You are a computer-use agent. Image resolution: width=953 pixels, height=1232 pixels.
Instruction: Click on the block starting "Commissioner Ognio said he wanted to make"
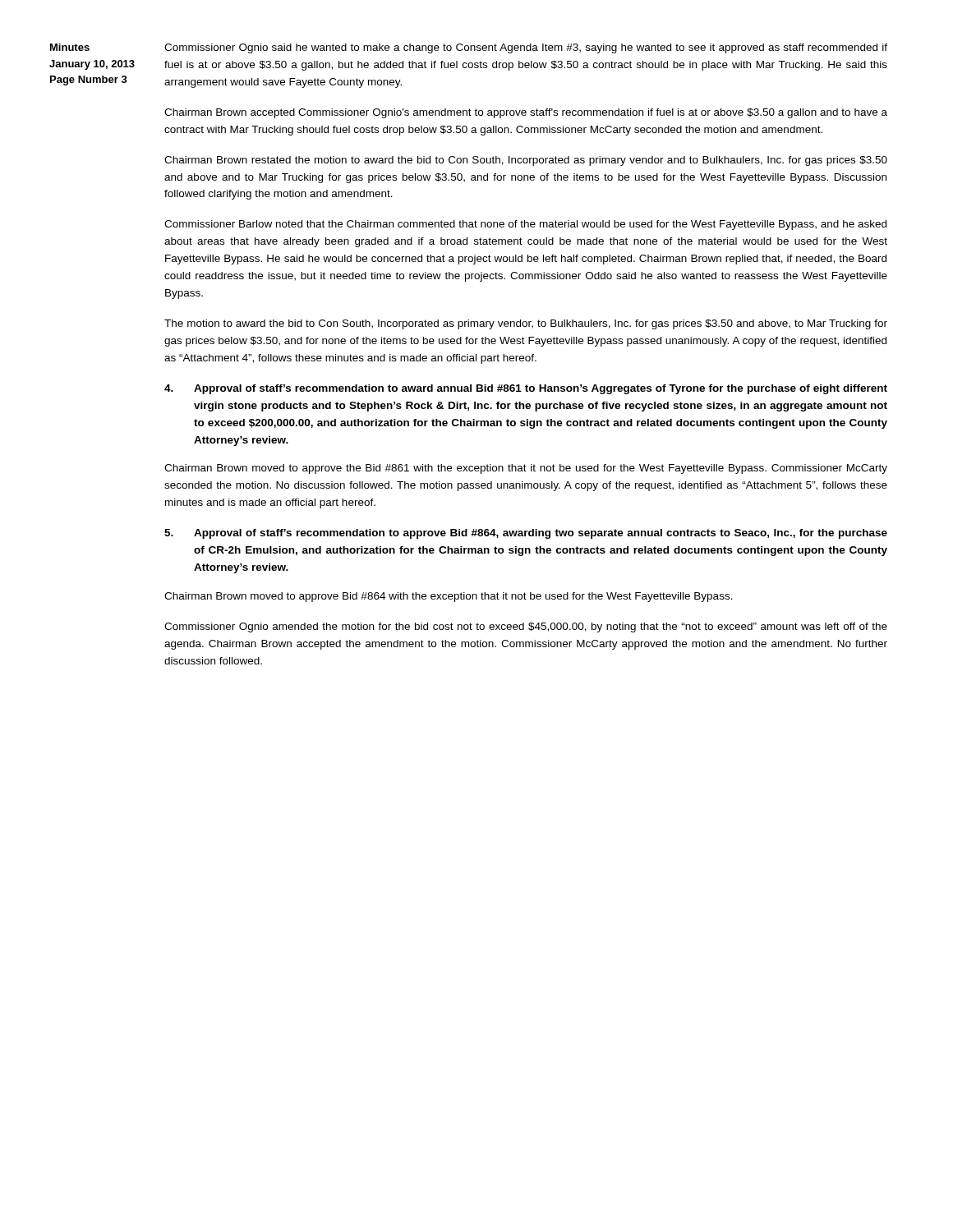pyautogui.click(x=526, y=64)
